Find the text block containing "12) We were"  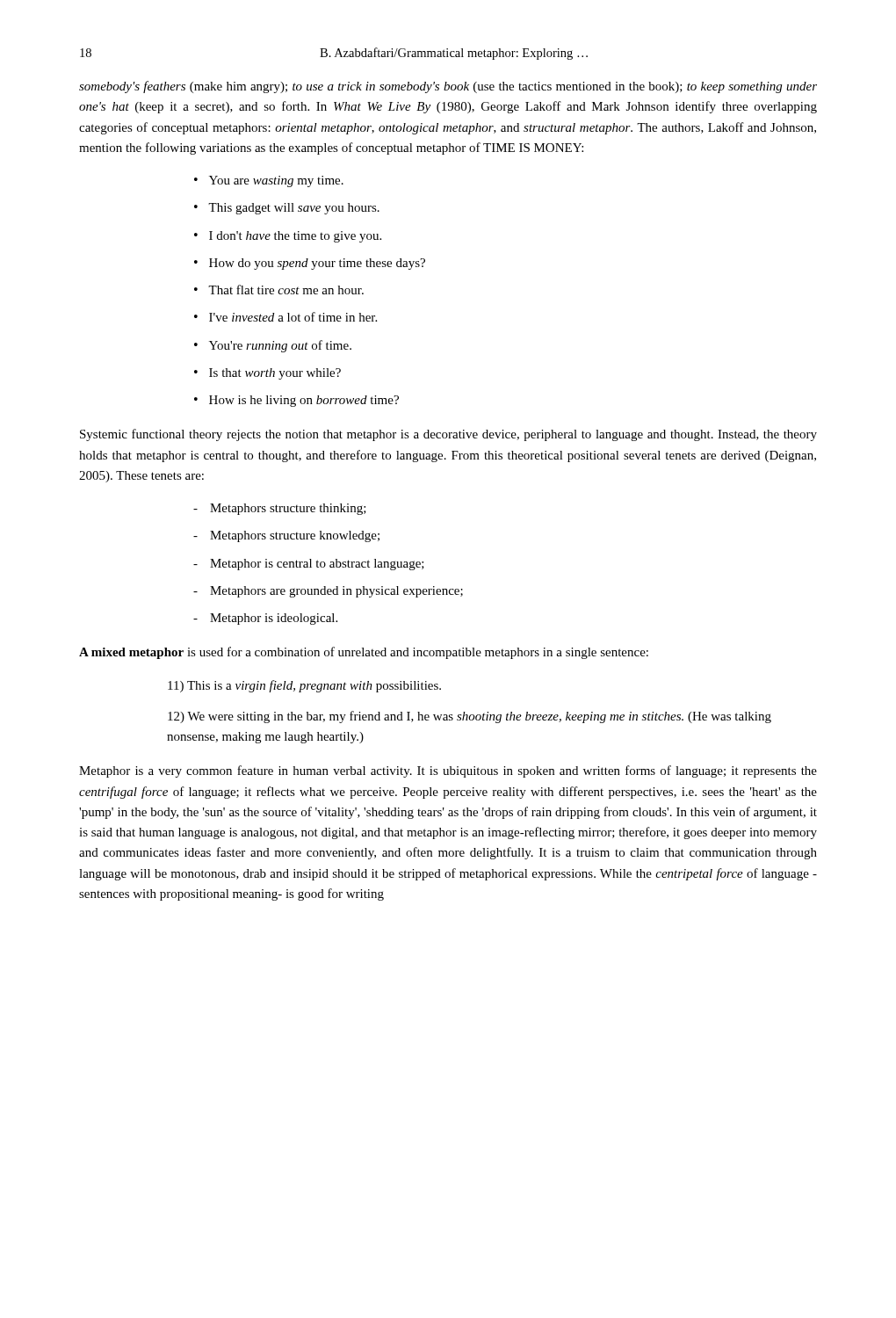pyautogui.click(x=469, y=726)
